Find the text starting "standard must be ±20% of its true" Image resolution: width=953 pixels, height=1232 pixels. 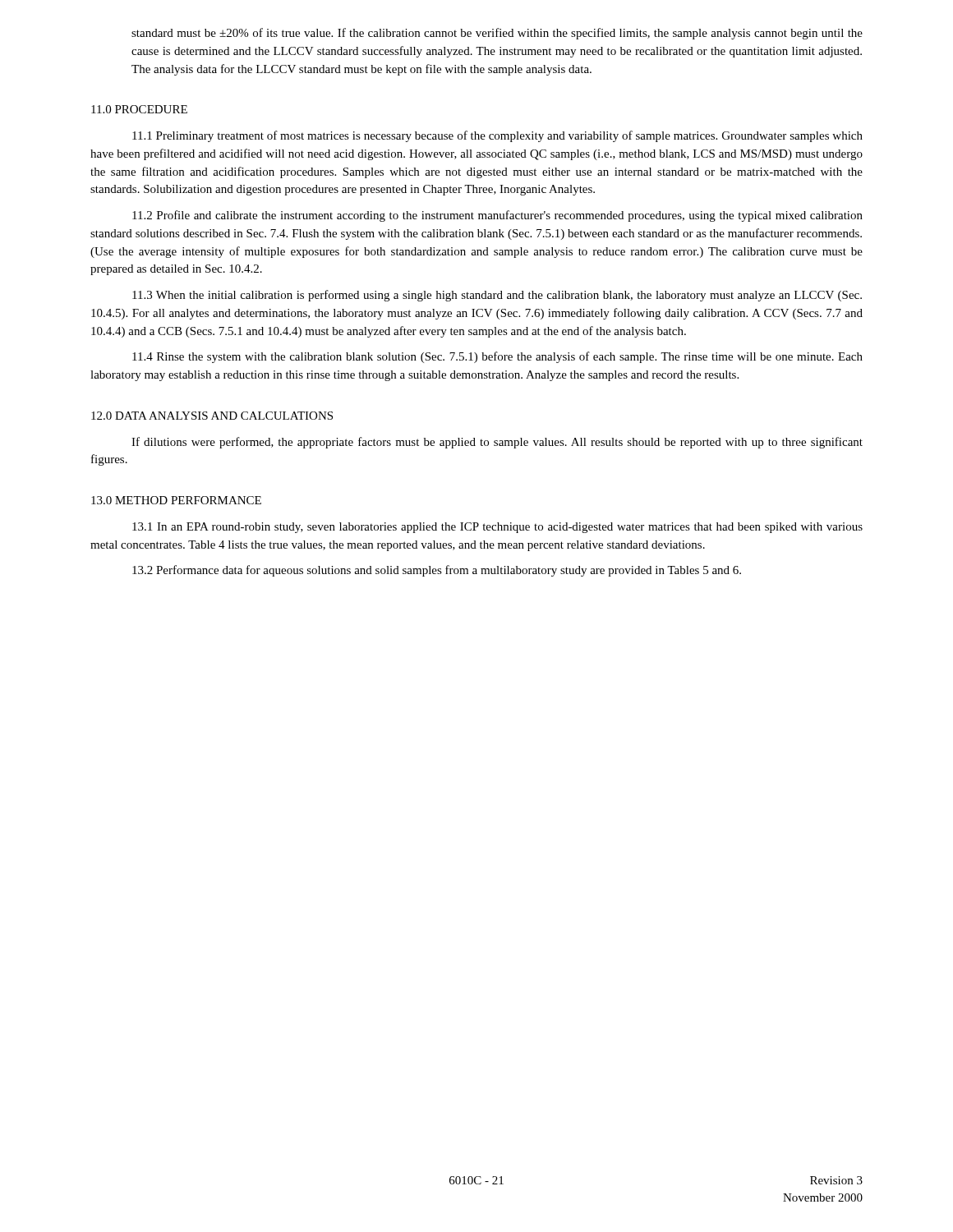tap(497, 51)
